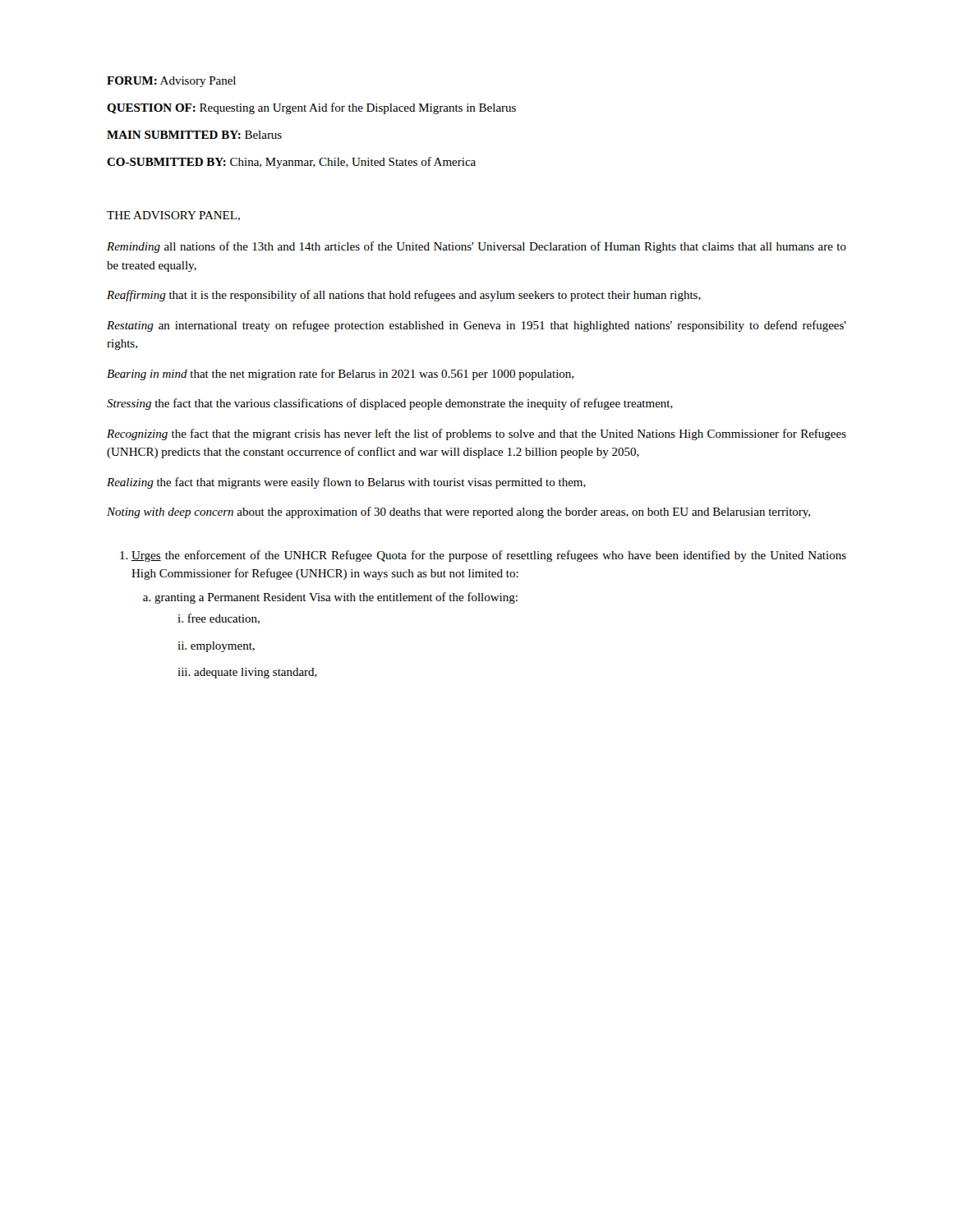The image size is (953, 1232).
Task: Locate the block of text that opens with "Bearing in mind that the net migration"
Action: [x=341, y=373]
